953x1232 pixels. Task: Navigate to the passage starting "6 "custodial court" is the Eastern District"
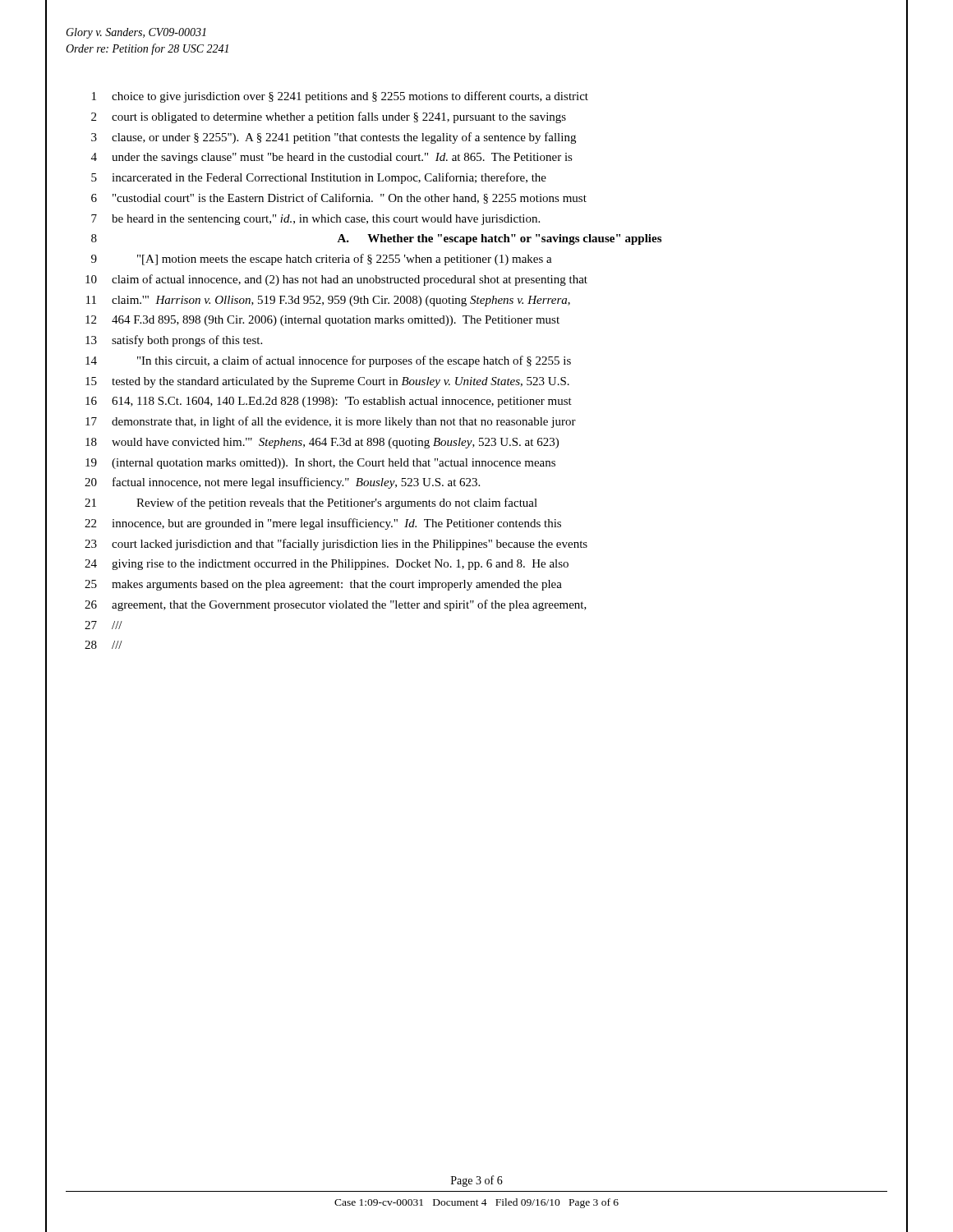tap(476, 198)
